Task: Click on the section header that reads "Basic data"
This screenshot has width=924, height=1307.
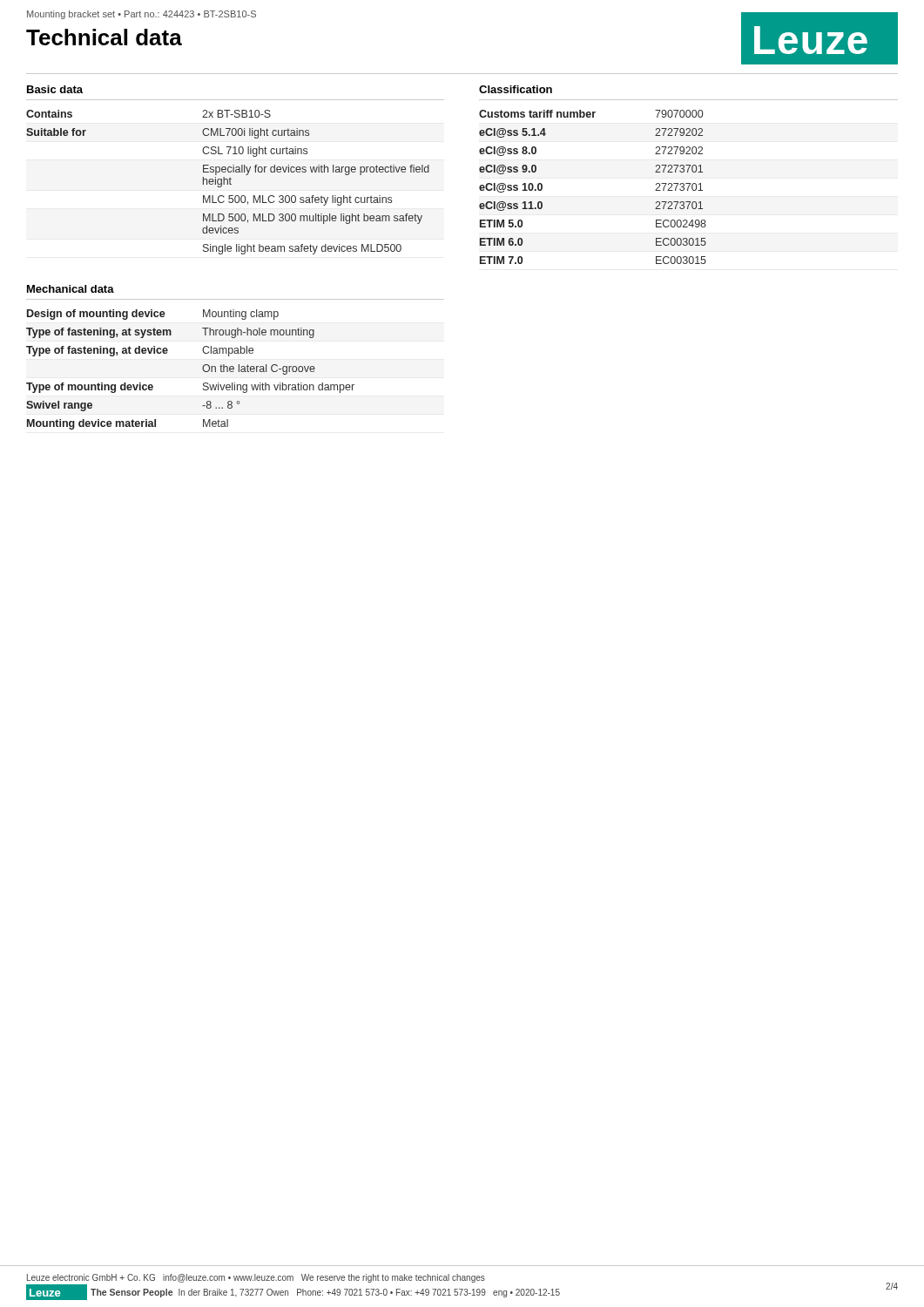Action: click(54, 89)
